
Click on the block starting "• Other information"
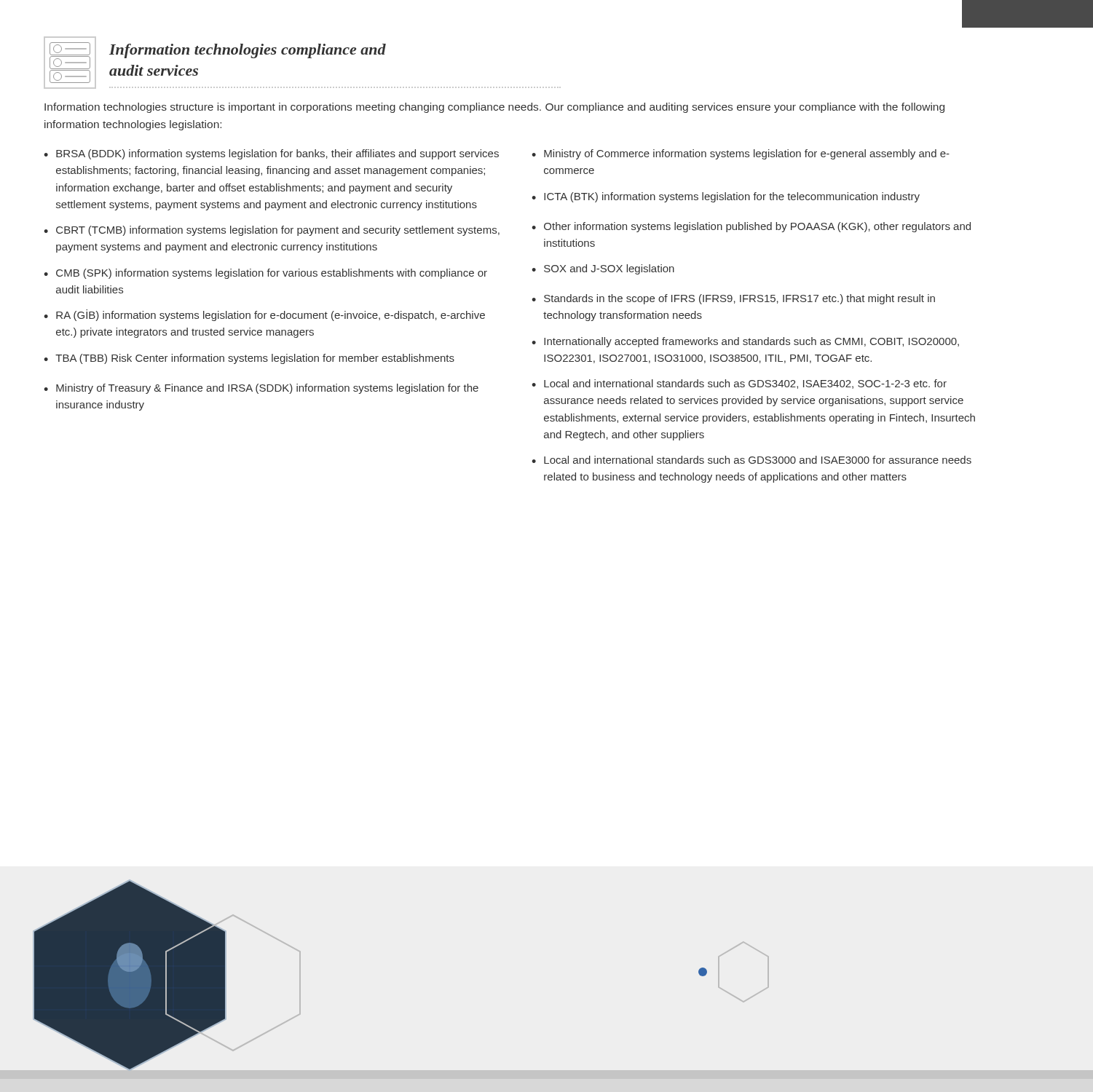pos(761,234)
